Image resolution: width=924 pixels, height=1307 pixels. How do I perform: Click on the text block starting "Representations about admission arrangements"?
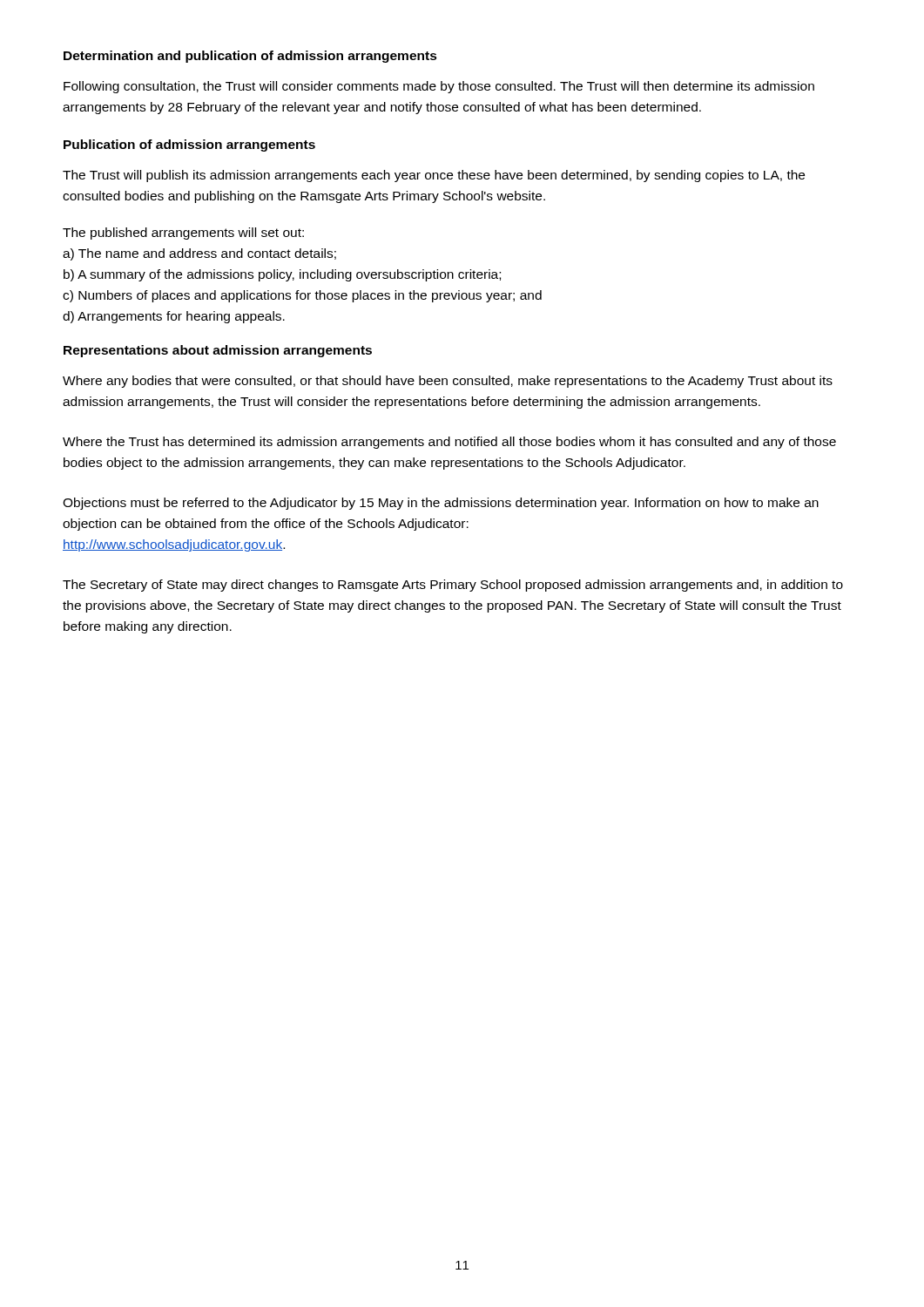click(x=218, y=350)
